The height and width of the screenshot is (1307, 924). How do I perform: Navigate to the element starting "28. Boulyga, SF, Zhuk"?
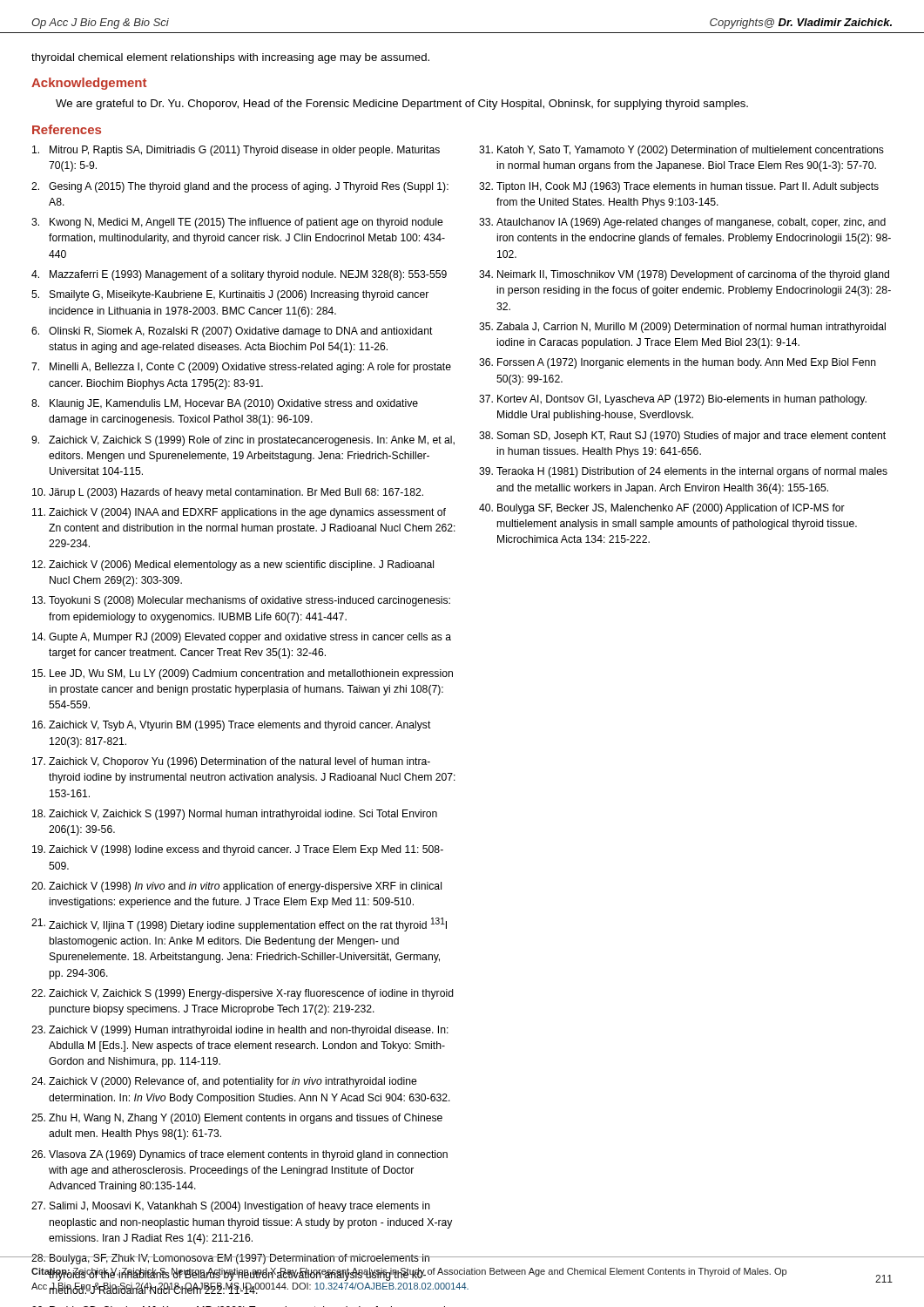(245, 1275)
